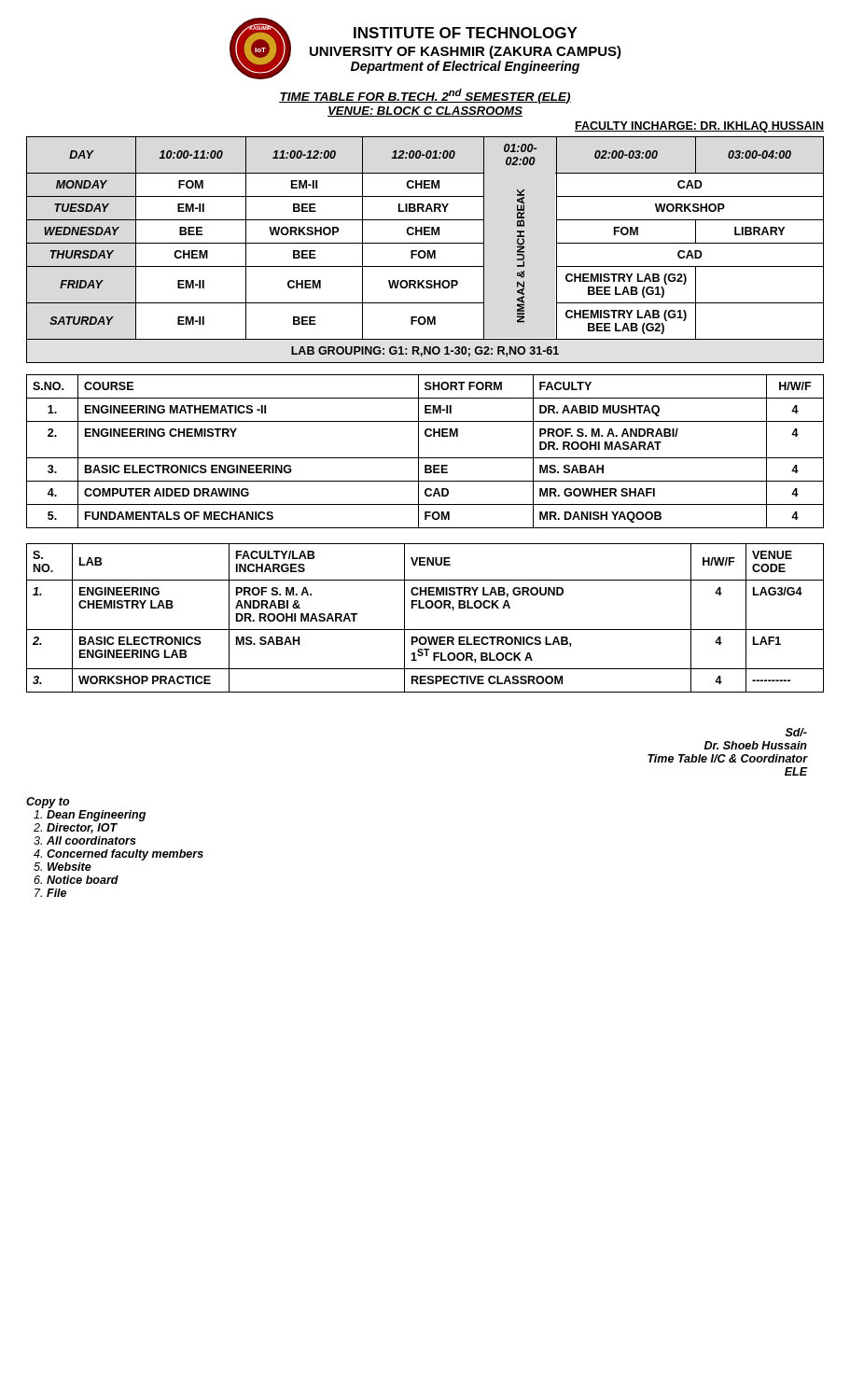The width and height of the screenshot is (850, 1400).
Task: Find the text block starting "Notice board"
Action: [x=82, y=880]
